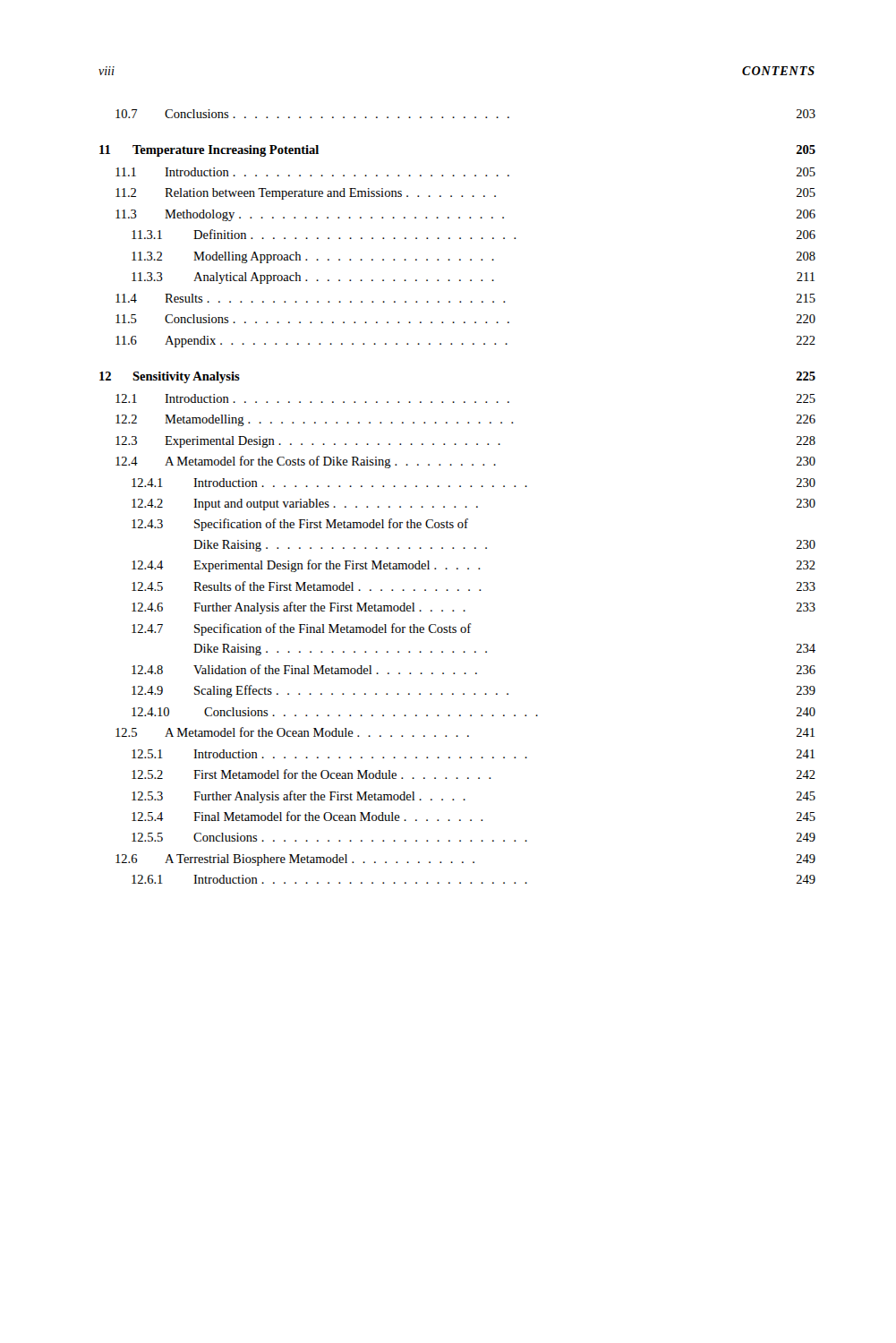896x1343 pixels.
Task: Click on the list item with the text "12.5.1Introduction . . . . . ."
Action: 457,754
